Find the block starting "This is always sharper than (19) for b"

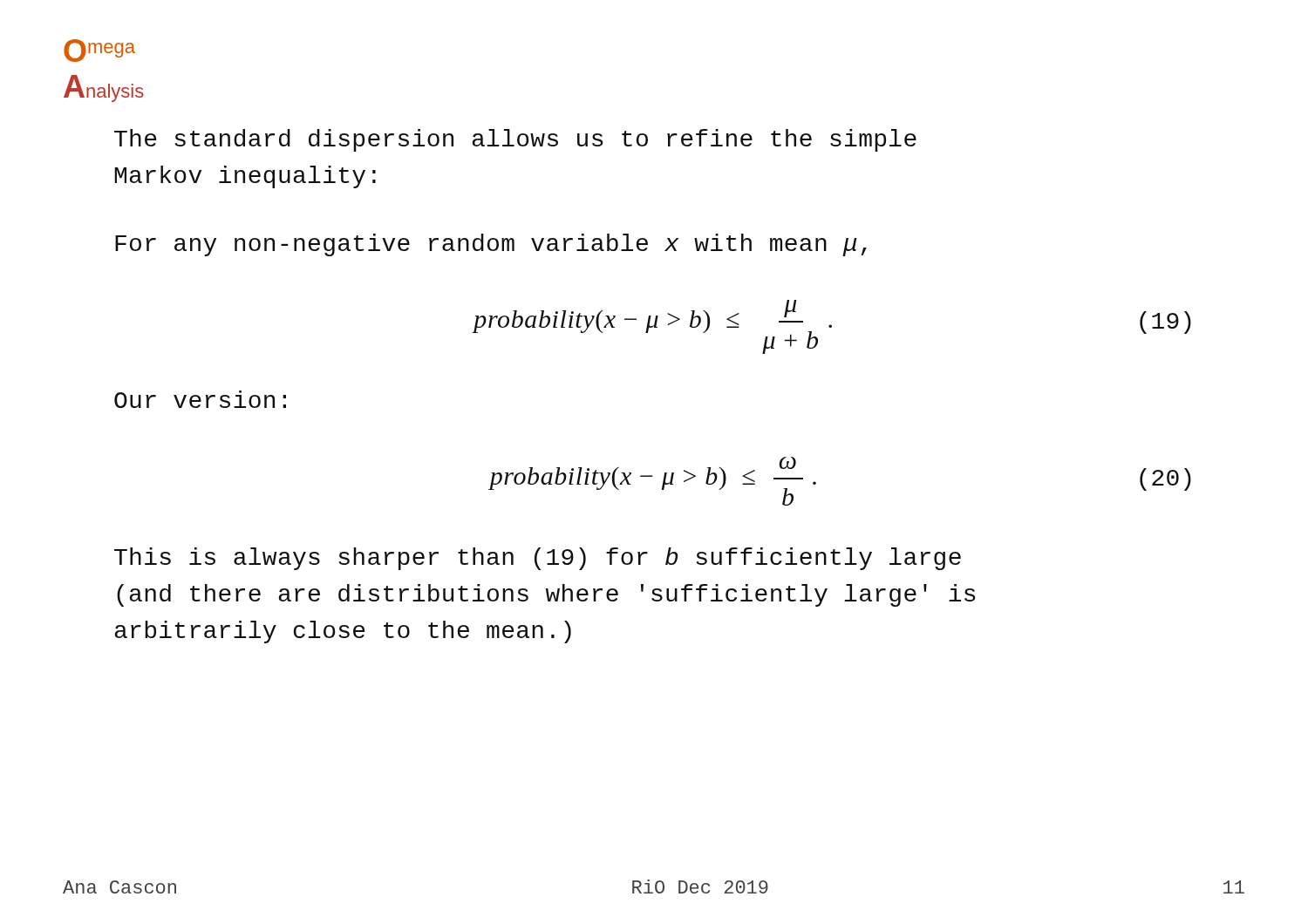pyautogui.click(x=545, y=595)
